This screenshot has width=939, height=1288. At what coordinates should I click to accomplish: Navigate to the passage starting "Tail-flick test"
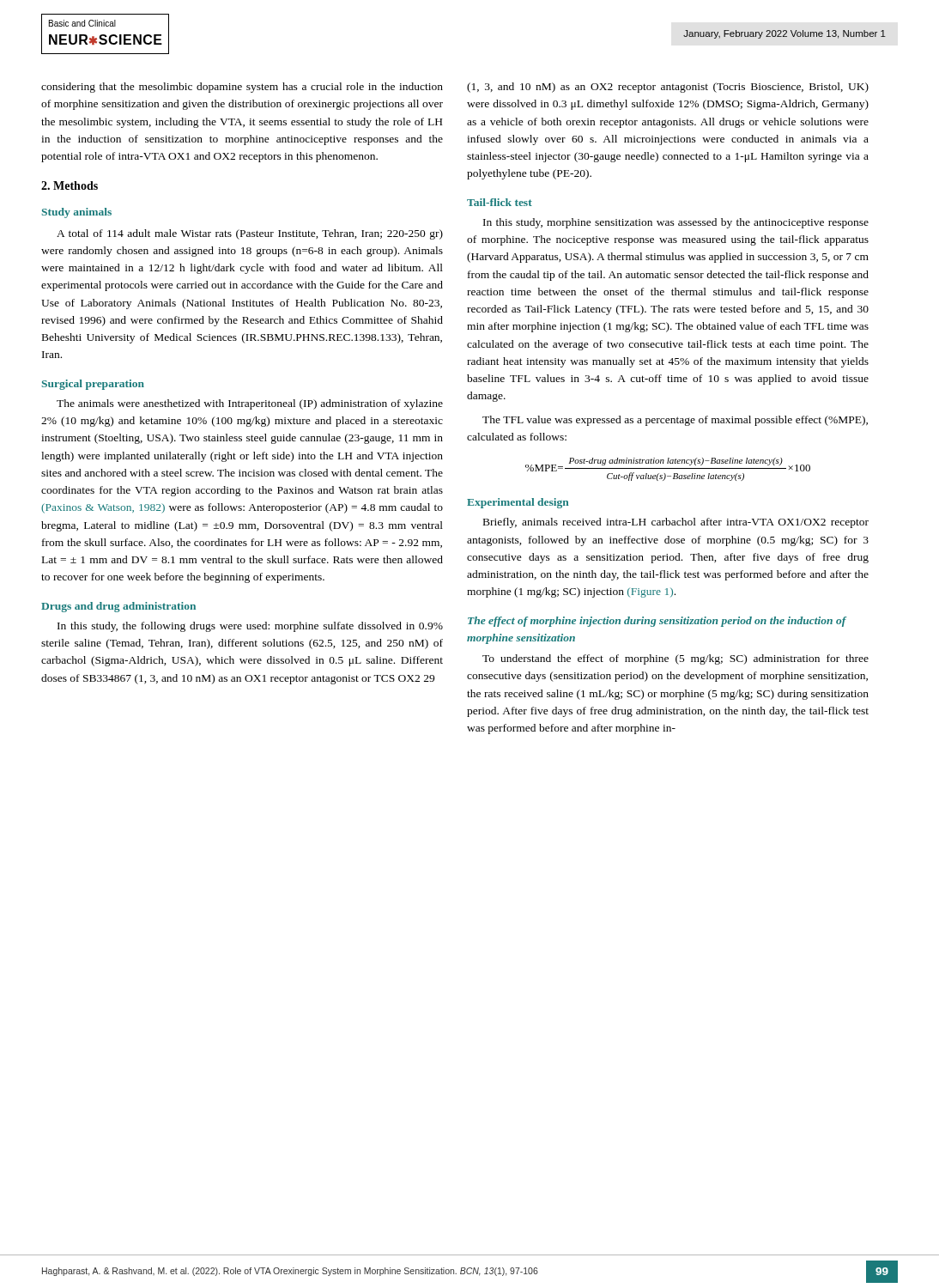click(499, 202)
